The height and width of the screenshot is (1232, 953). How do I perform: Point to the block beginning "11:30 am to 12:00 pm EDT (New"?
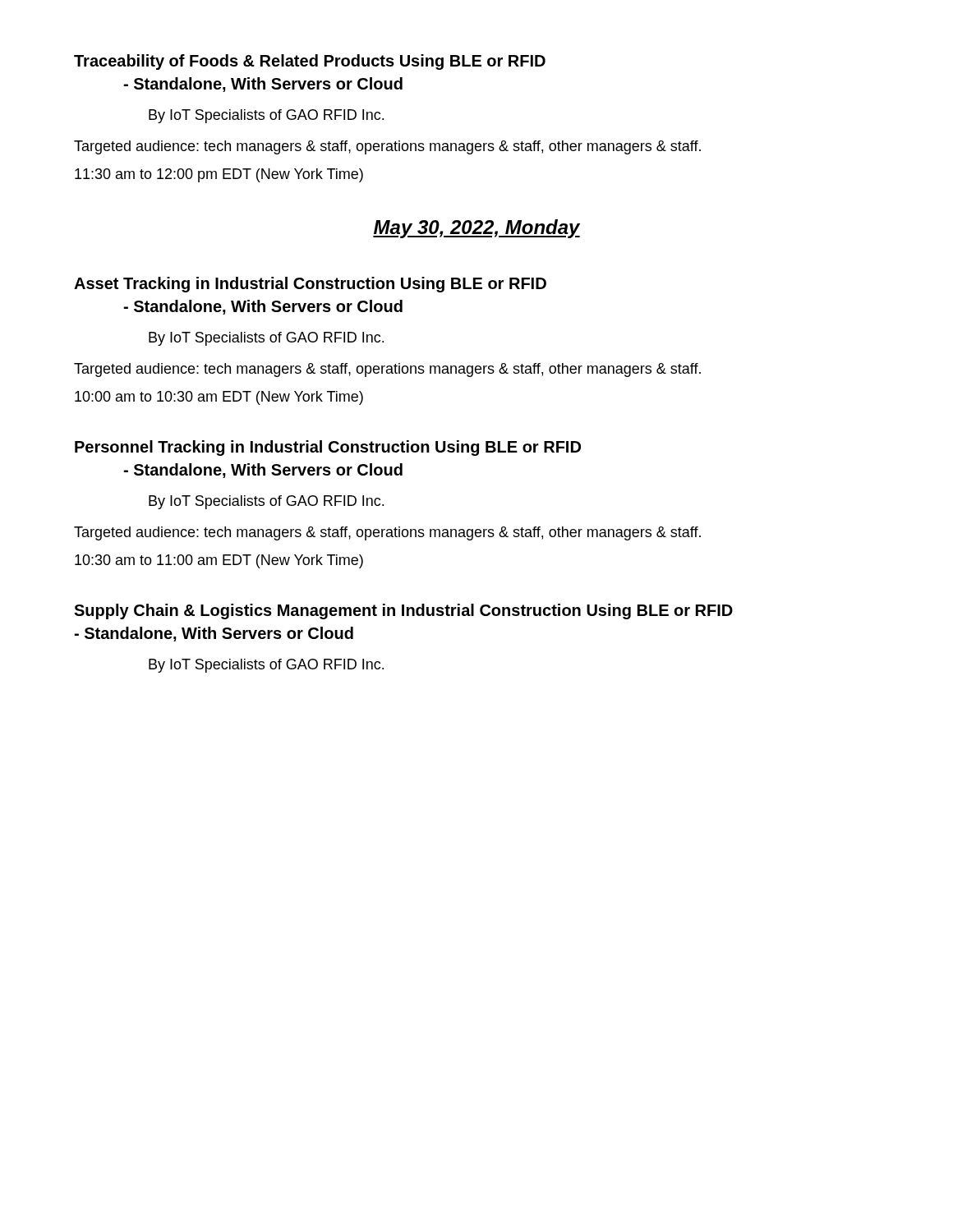tap(219, 174)
